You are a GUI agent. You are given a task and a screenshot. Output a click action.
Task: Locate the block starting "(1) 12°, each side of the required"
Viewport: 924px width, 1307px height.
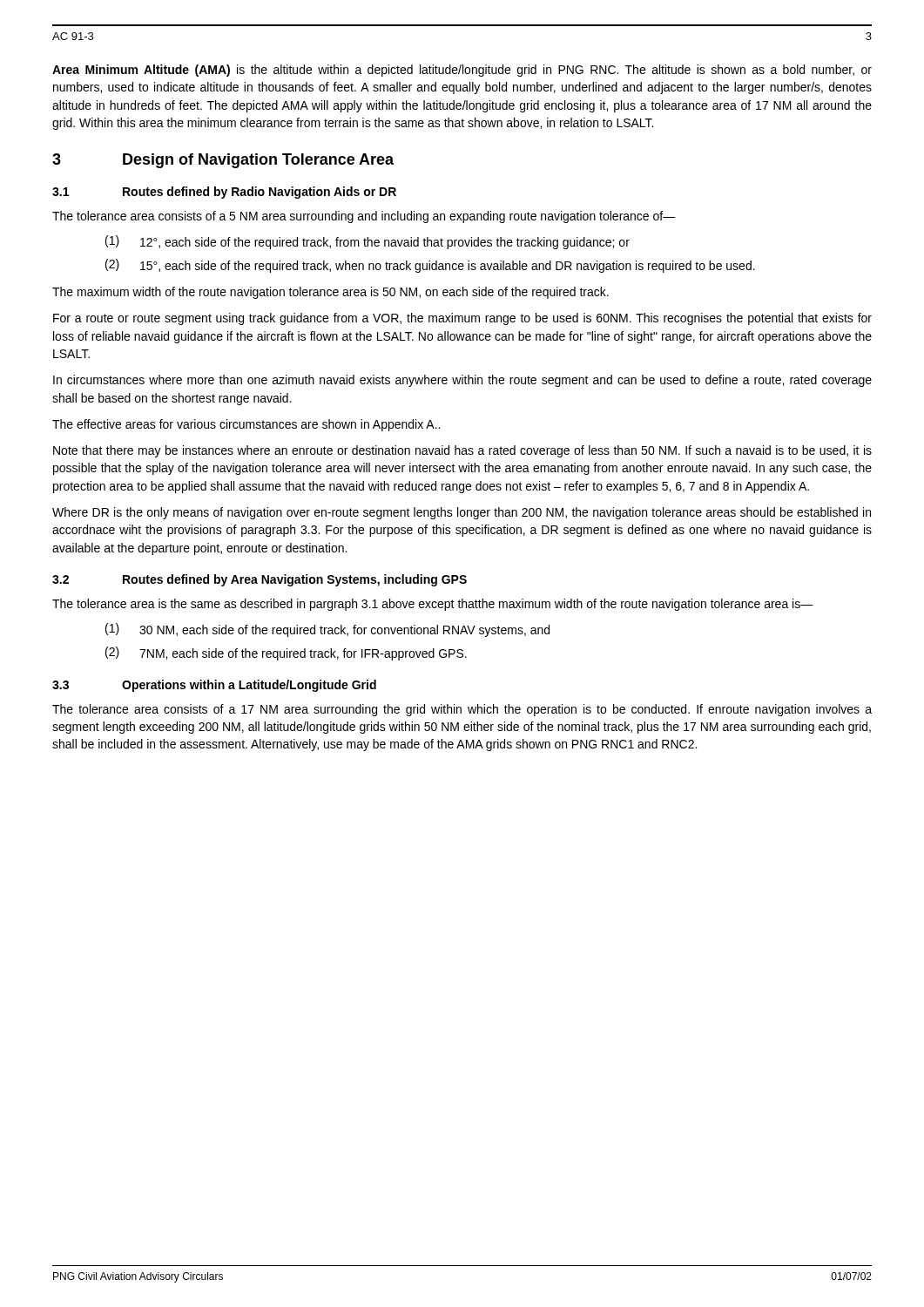[x=488, y=243]
